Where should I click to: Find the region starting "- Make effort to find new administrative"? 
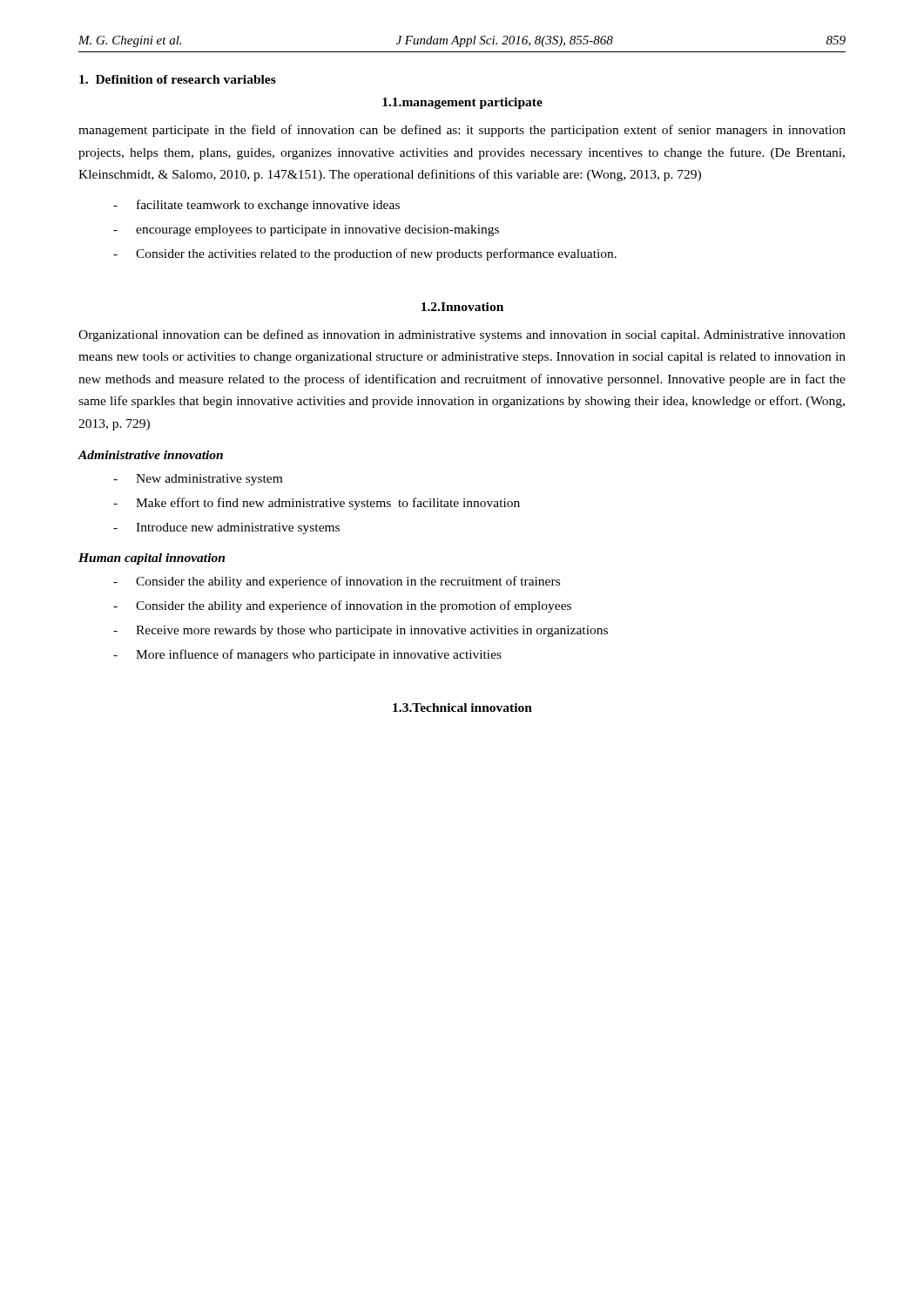(317, 502)
